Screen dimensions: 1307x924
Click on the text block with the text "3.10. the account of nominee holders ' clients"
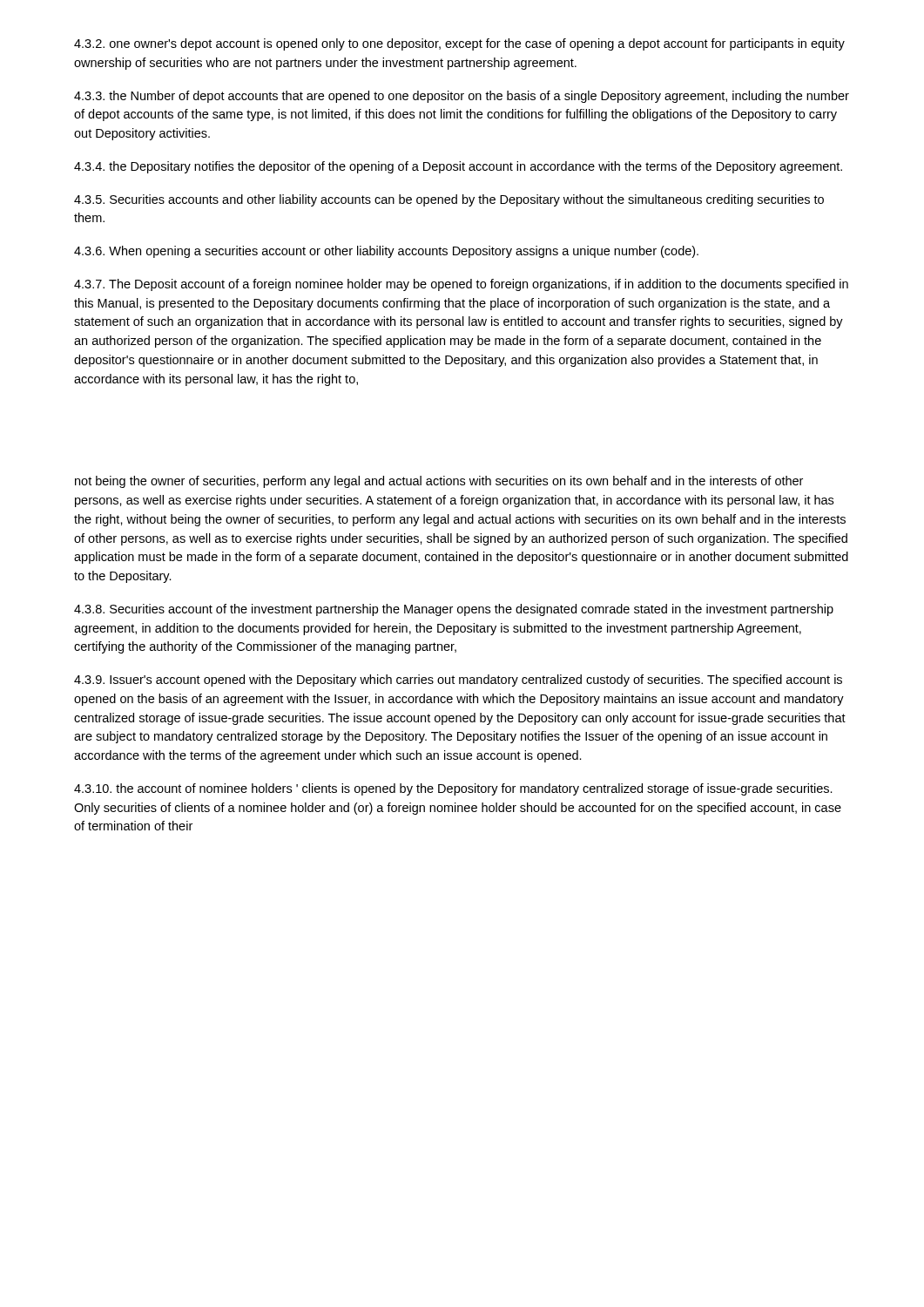458,807
